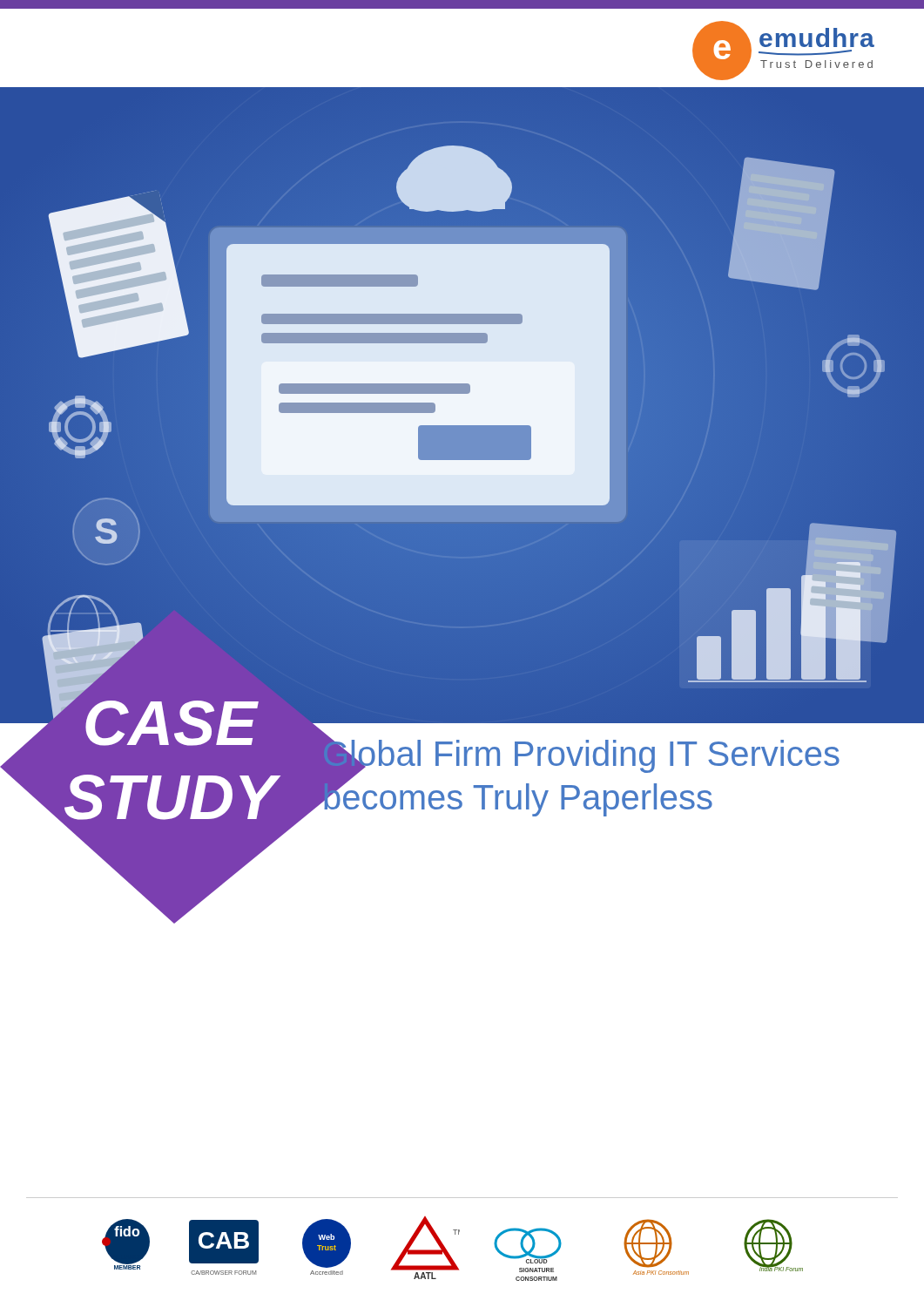
Task: Select the illustration
Action: pyautogui.click(x=462, y=405)
